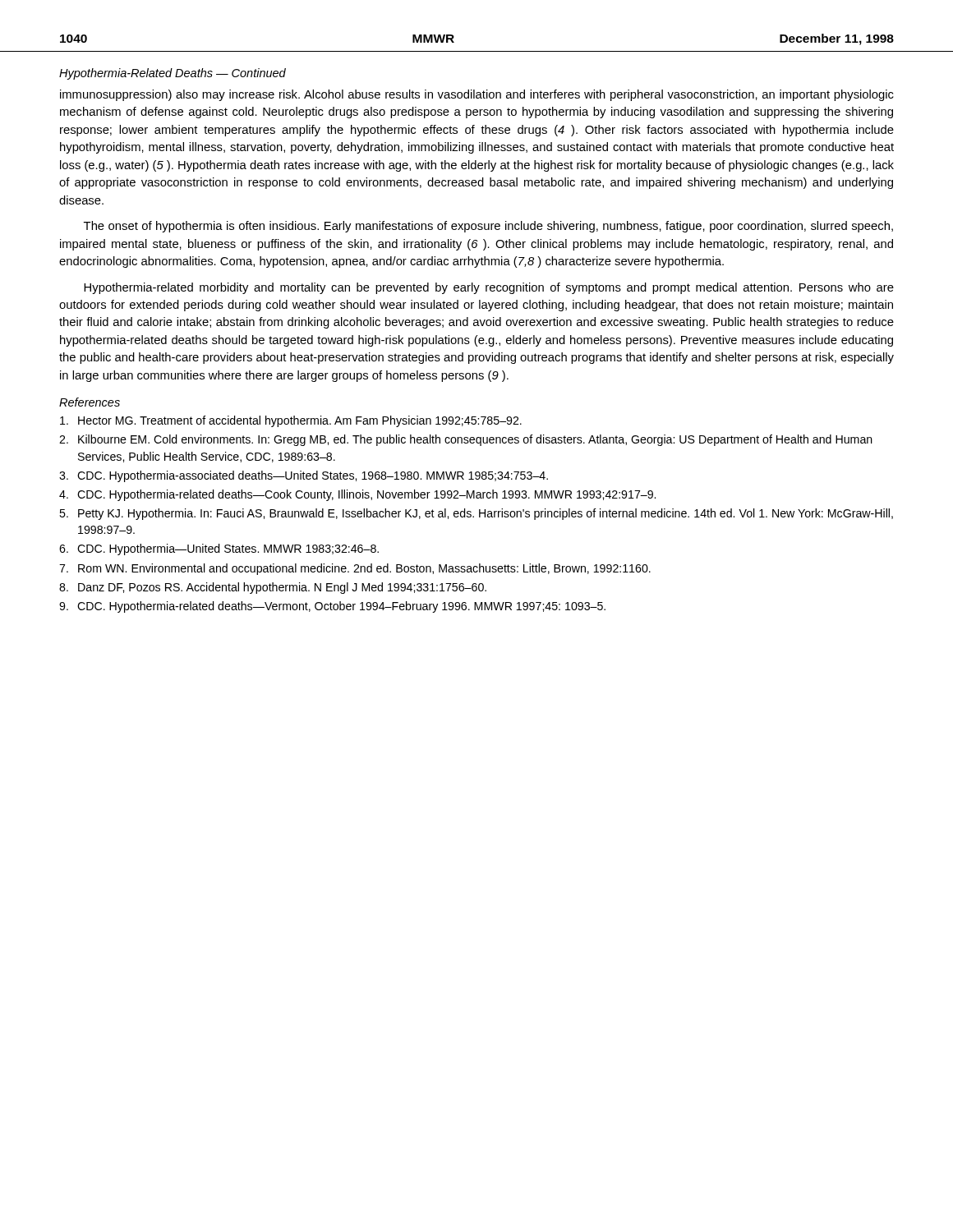This screenshot has height=1232, width=953.
Task: Click on the element starting "immunosuppression) also may increase risk. Alcohol"
Action: coord(476,148)
